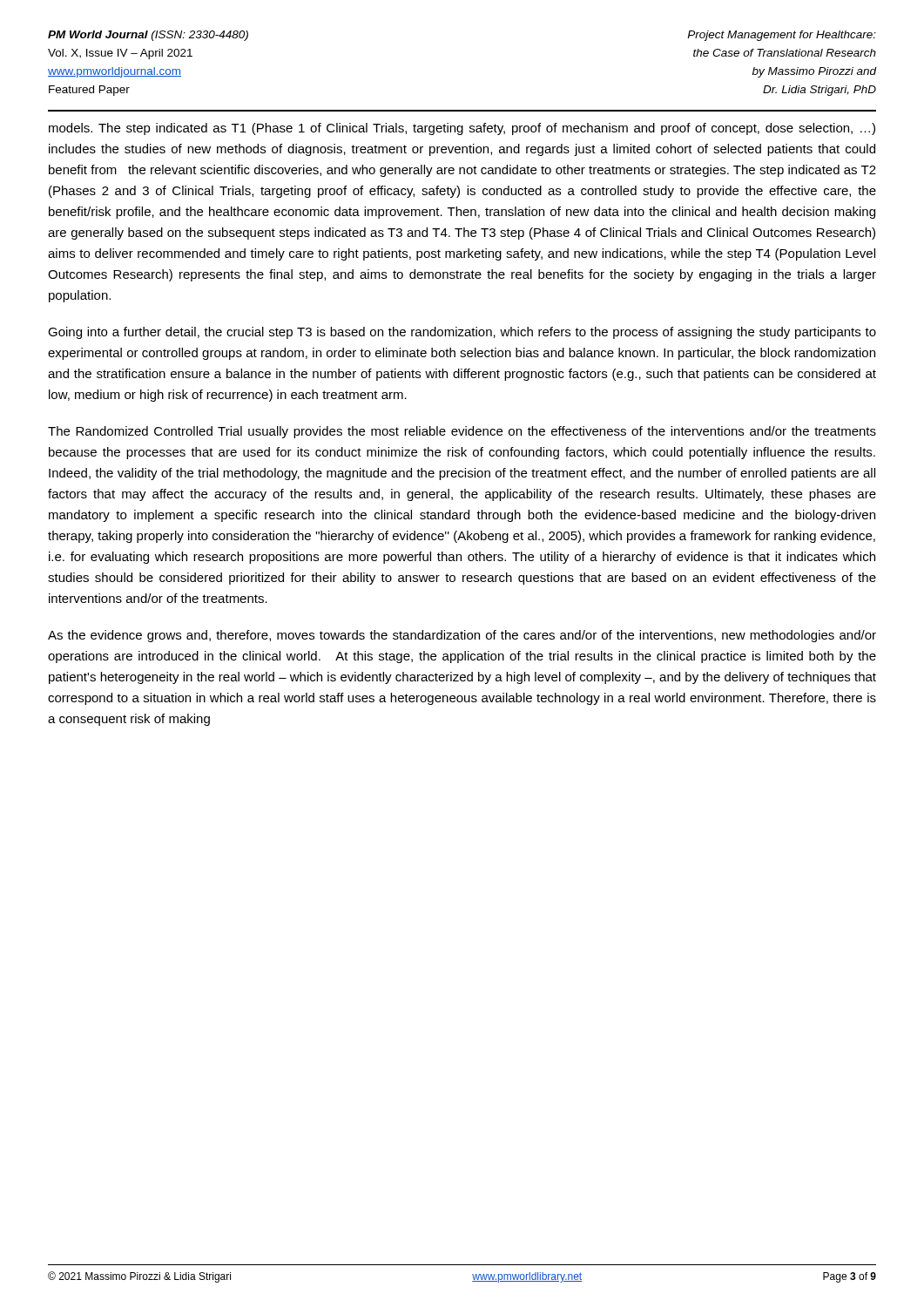Select the text block containing "Going into a further detail, the crucial"
The height and width of the screenshot is (1307, 924).
(x=462, y=363)
